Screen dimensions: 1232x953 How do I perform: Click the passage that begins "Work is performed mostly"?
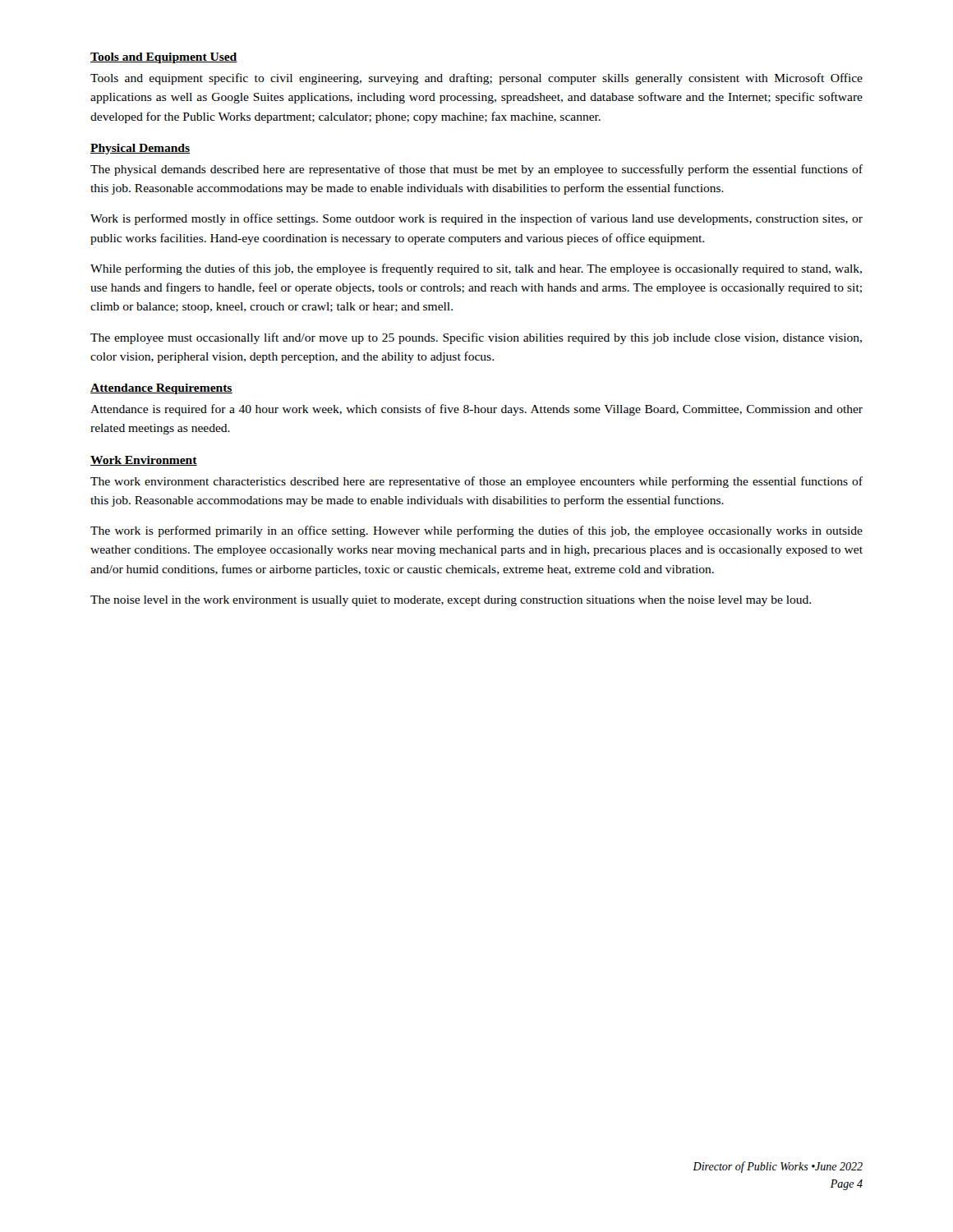(476, 228)
